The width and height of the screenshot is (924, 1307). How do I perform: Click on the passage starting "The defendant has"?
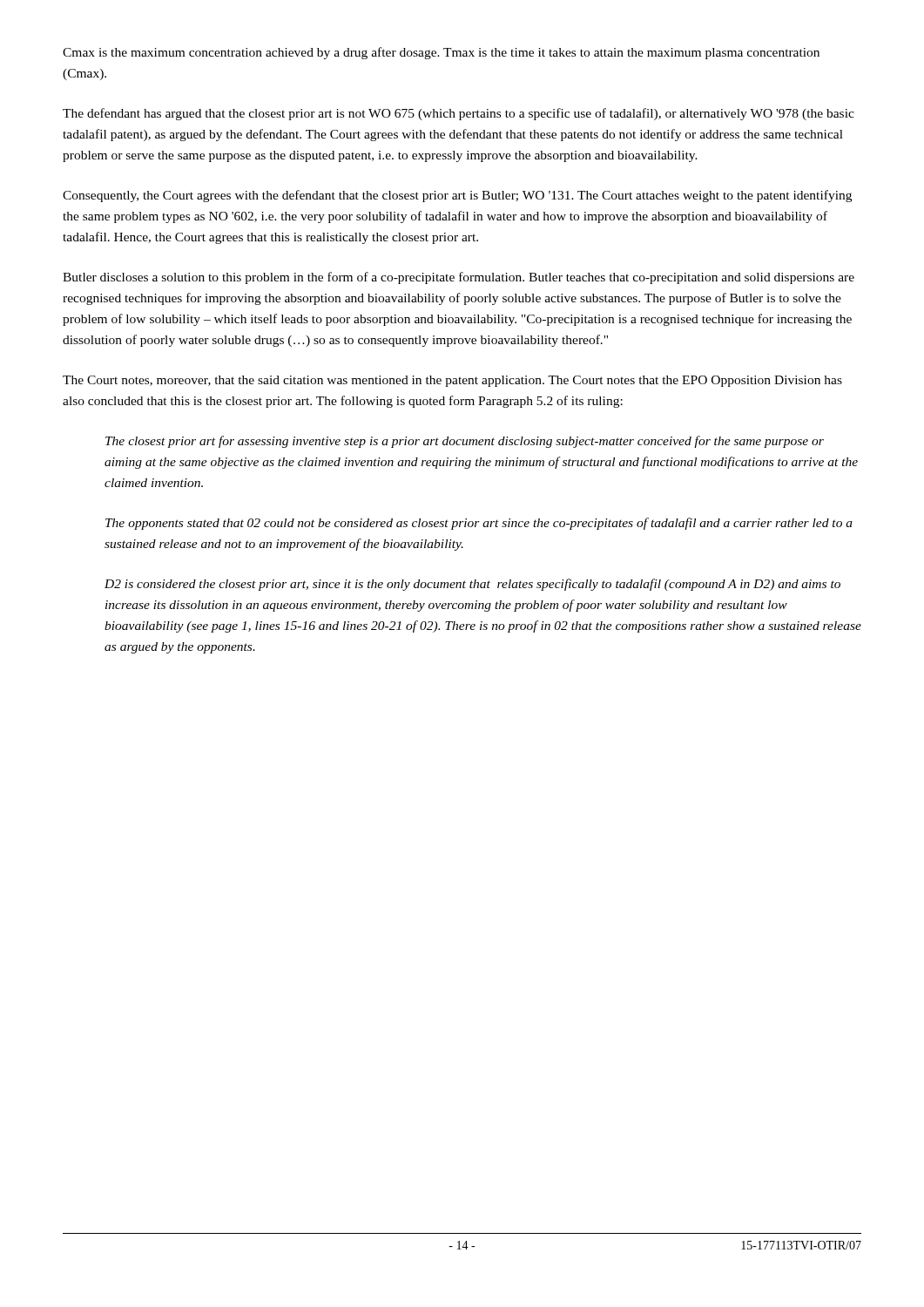click(458, 134)
